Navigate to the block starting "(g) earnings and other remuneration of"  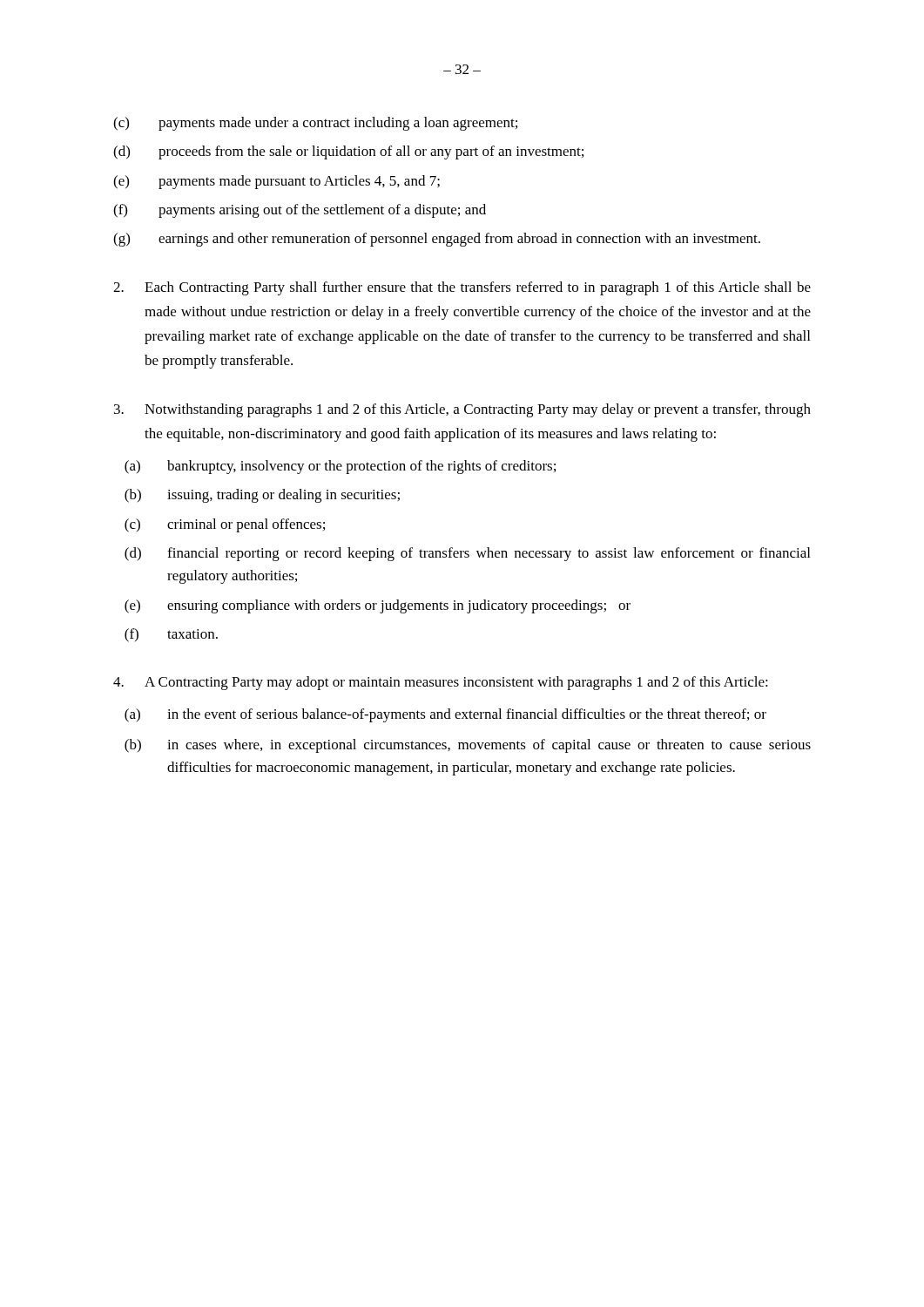[462, 239]
